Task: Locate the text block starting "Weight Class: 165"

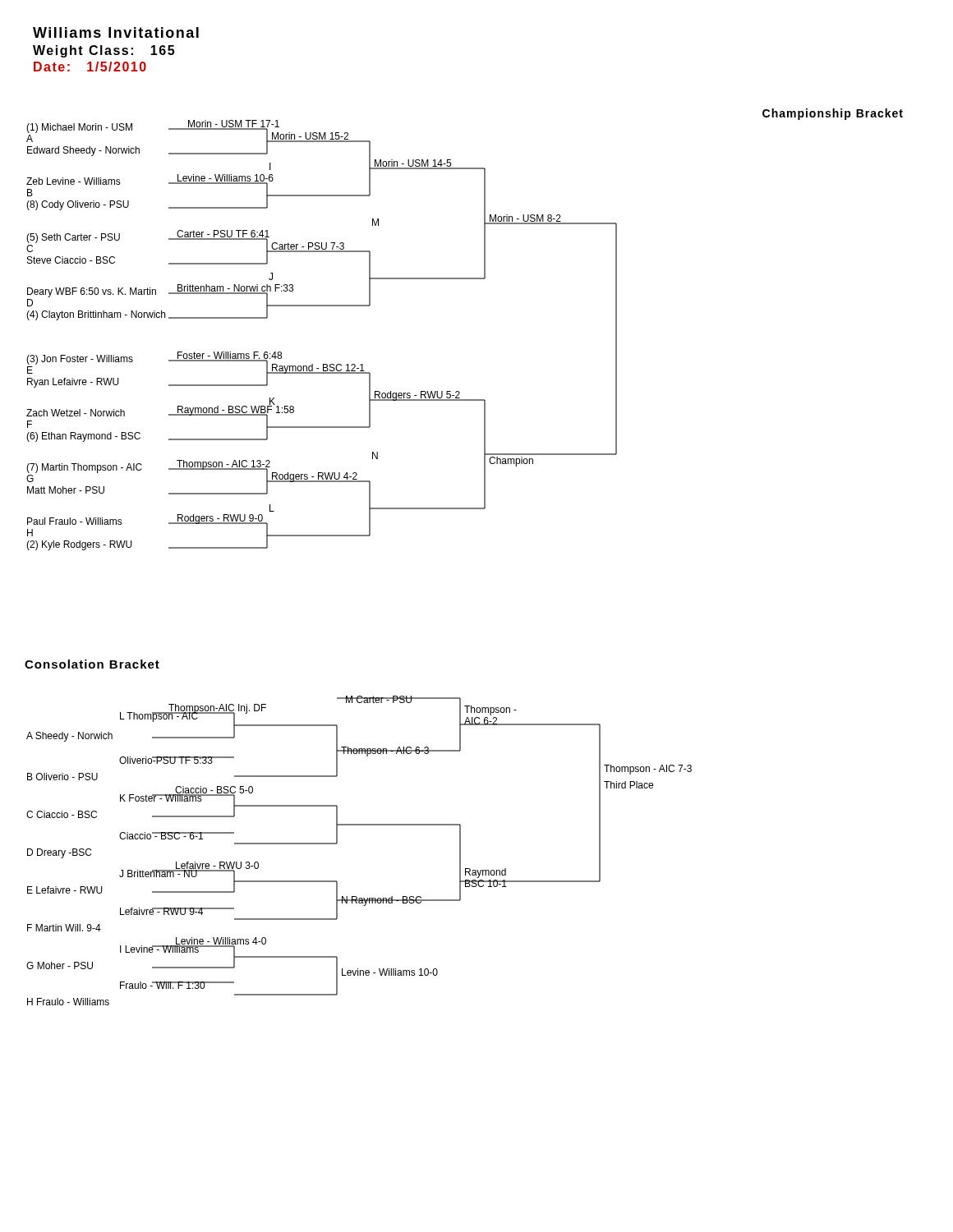Action: click(x=104, y=51)
